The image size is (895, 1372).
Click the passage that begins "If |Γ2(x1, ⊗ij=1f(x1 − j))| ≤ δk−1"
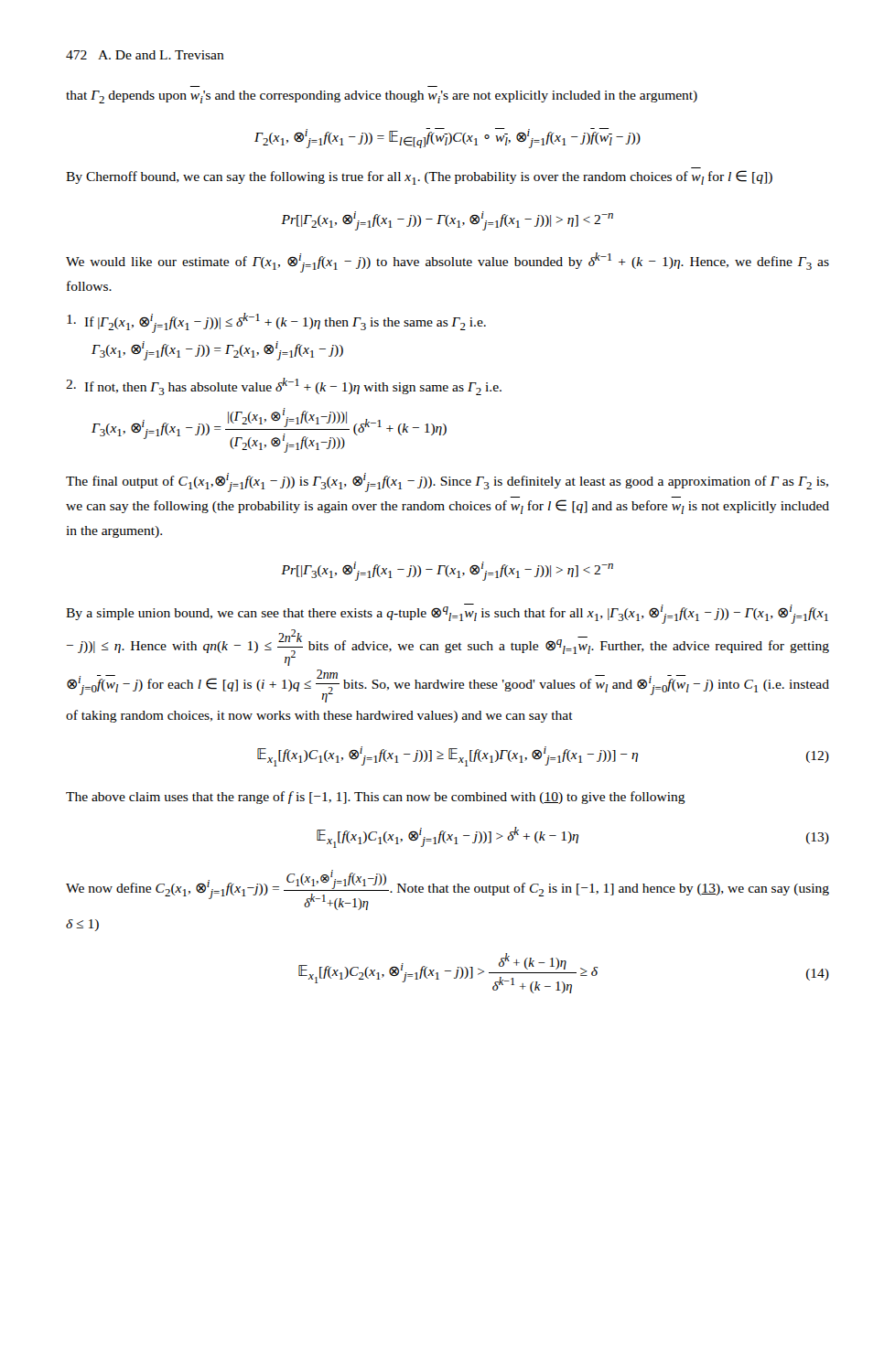click(448, 336)
